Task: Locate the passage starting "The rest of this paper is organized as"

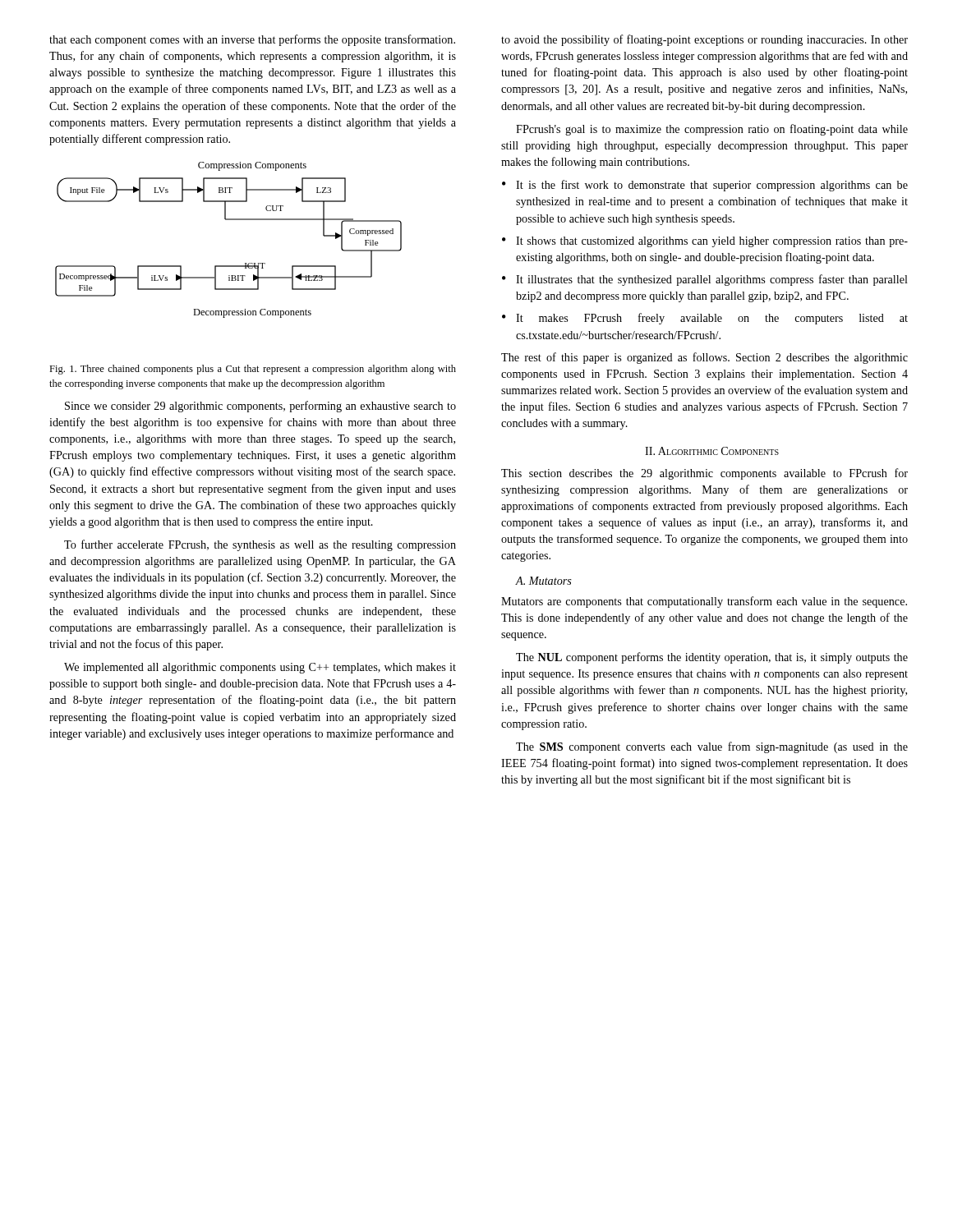Action: point(705,390)
